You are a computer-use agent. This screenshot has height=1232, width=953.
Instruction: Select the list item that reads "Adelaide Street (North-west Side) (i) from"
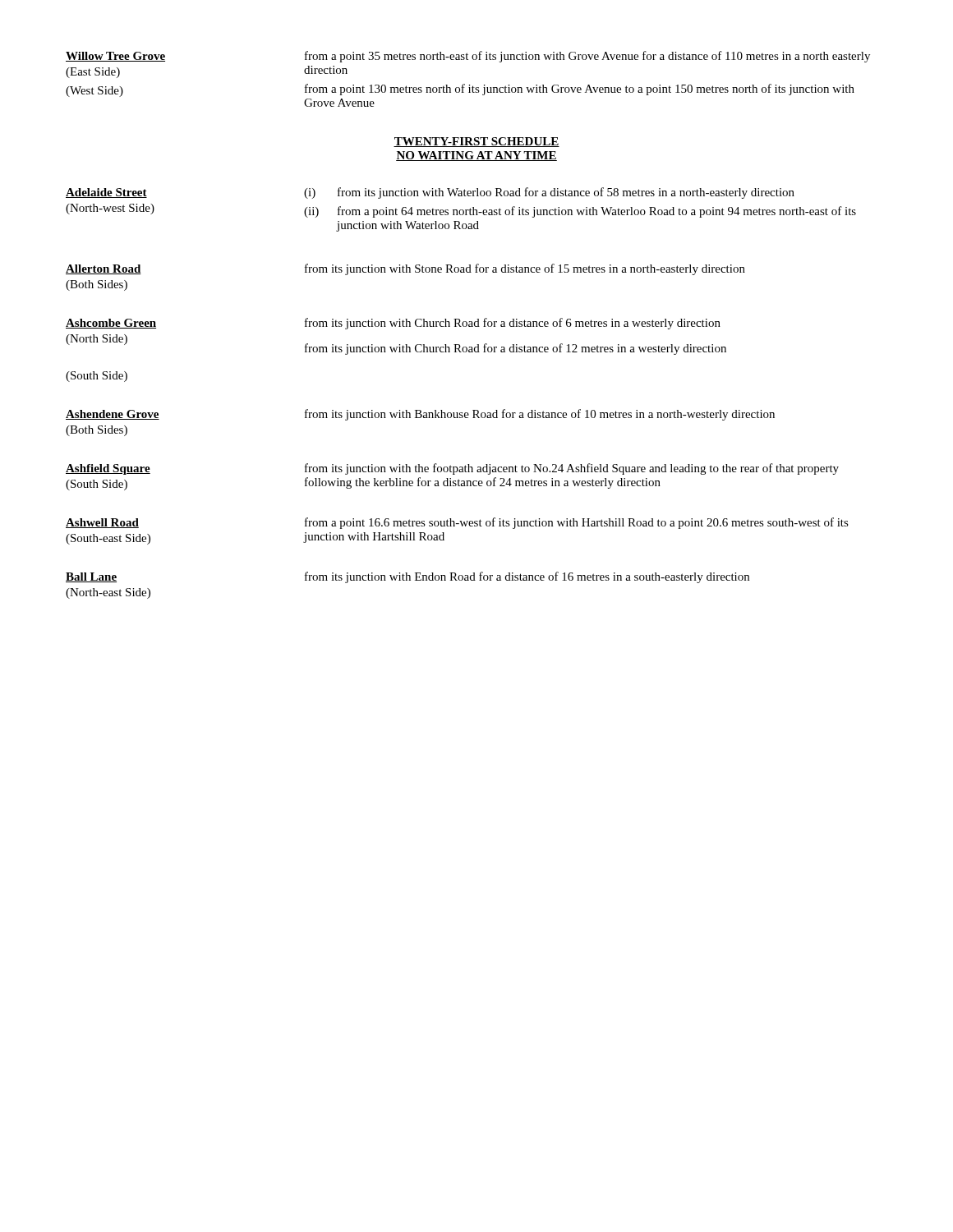[476, 212]
